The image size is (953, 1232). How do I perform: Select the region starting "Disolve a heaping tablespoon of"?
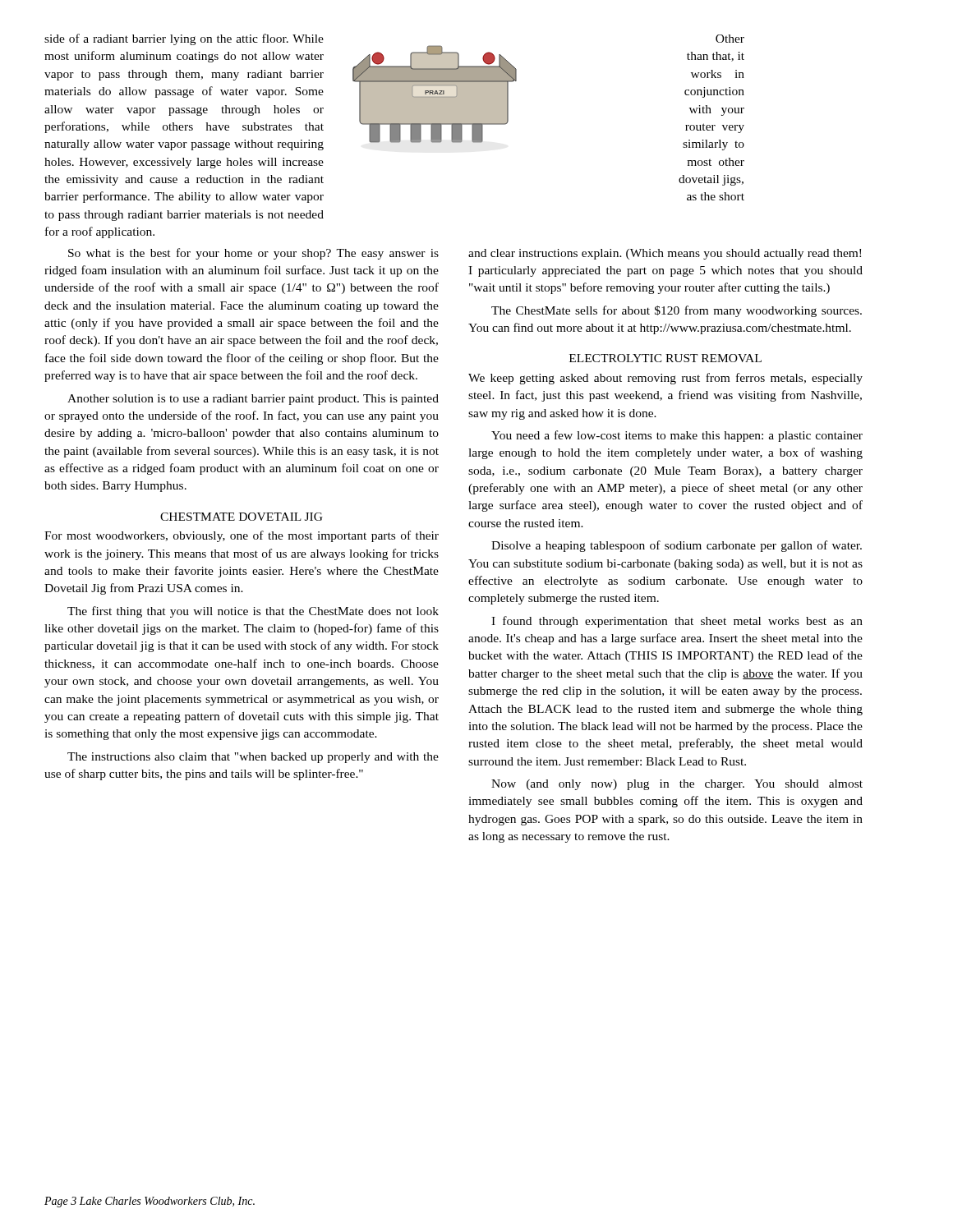[x=665, y=572]
